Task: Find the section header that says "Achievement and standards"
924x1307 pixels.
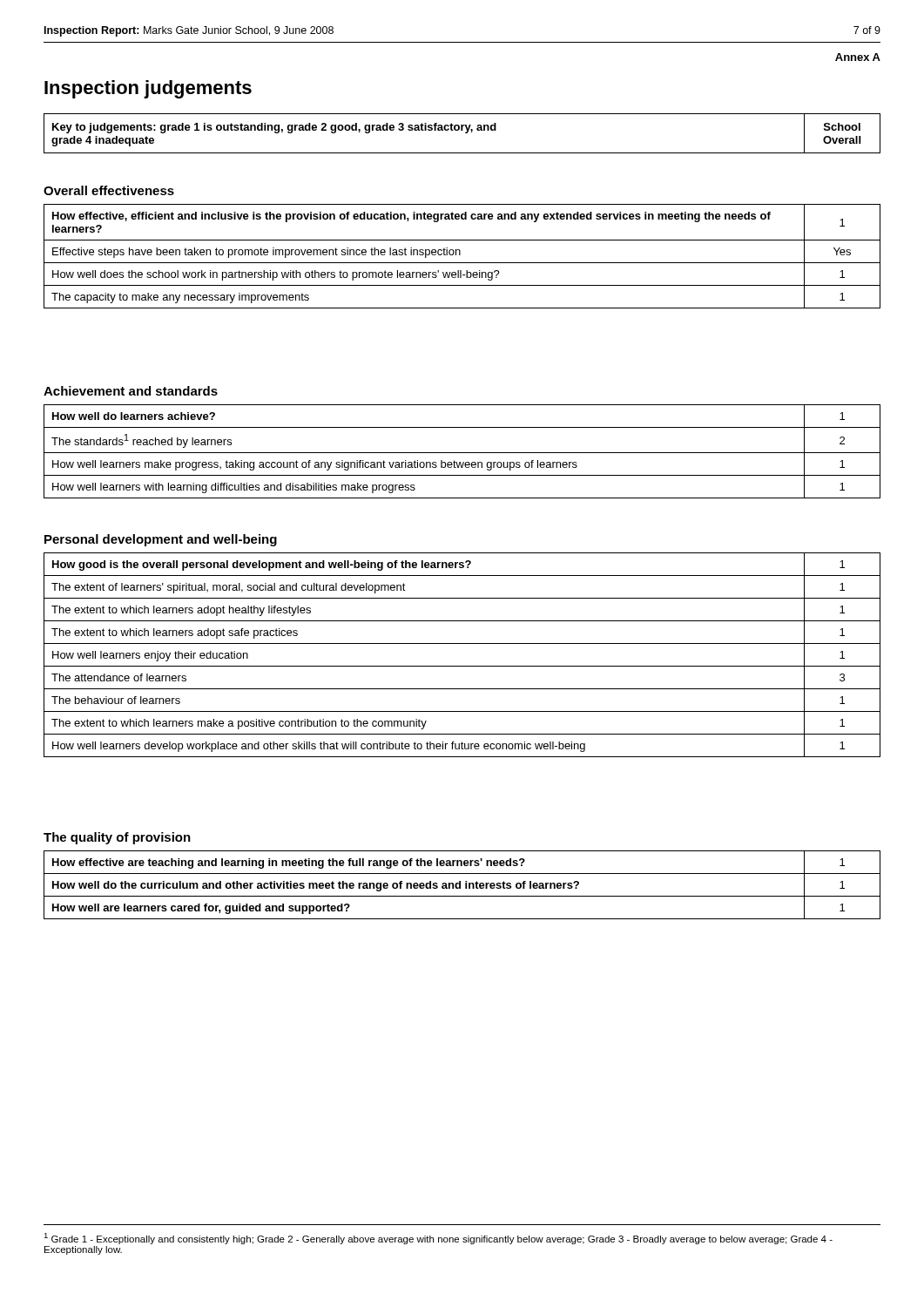Action: tap(131, 391)
